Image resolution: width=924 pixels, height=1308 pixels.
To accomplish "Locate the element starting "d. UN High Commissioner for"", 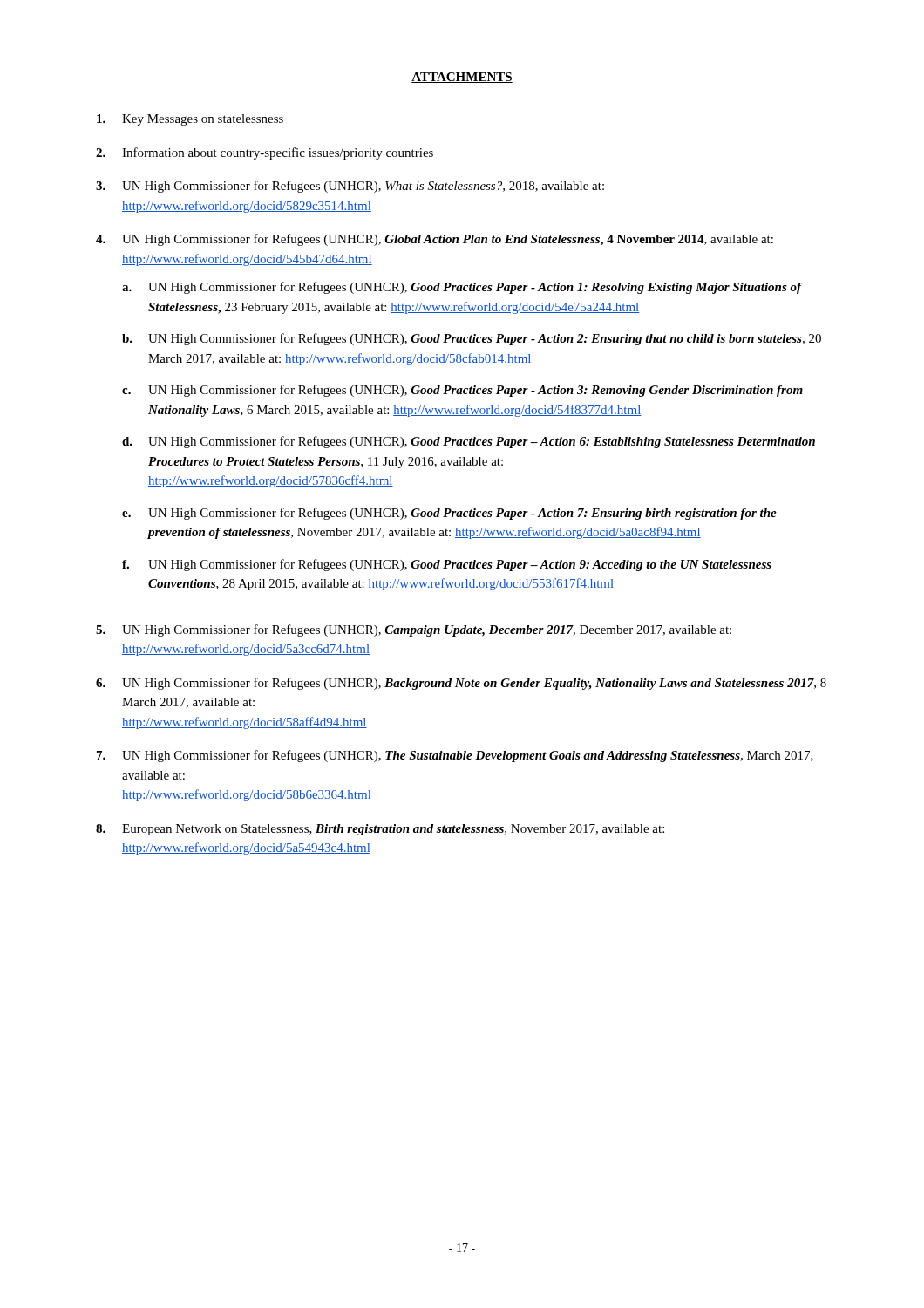I will click(x=475, y=461).
